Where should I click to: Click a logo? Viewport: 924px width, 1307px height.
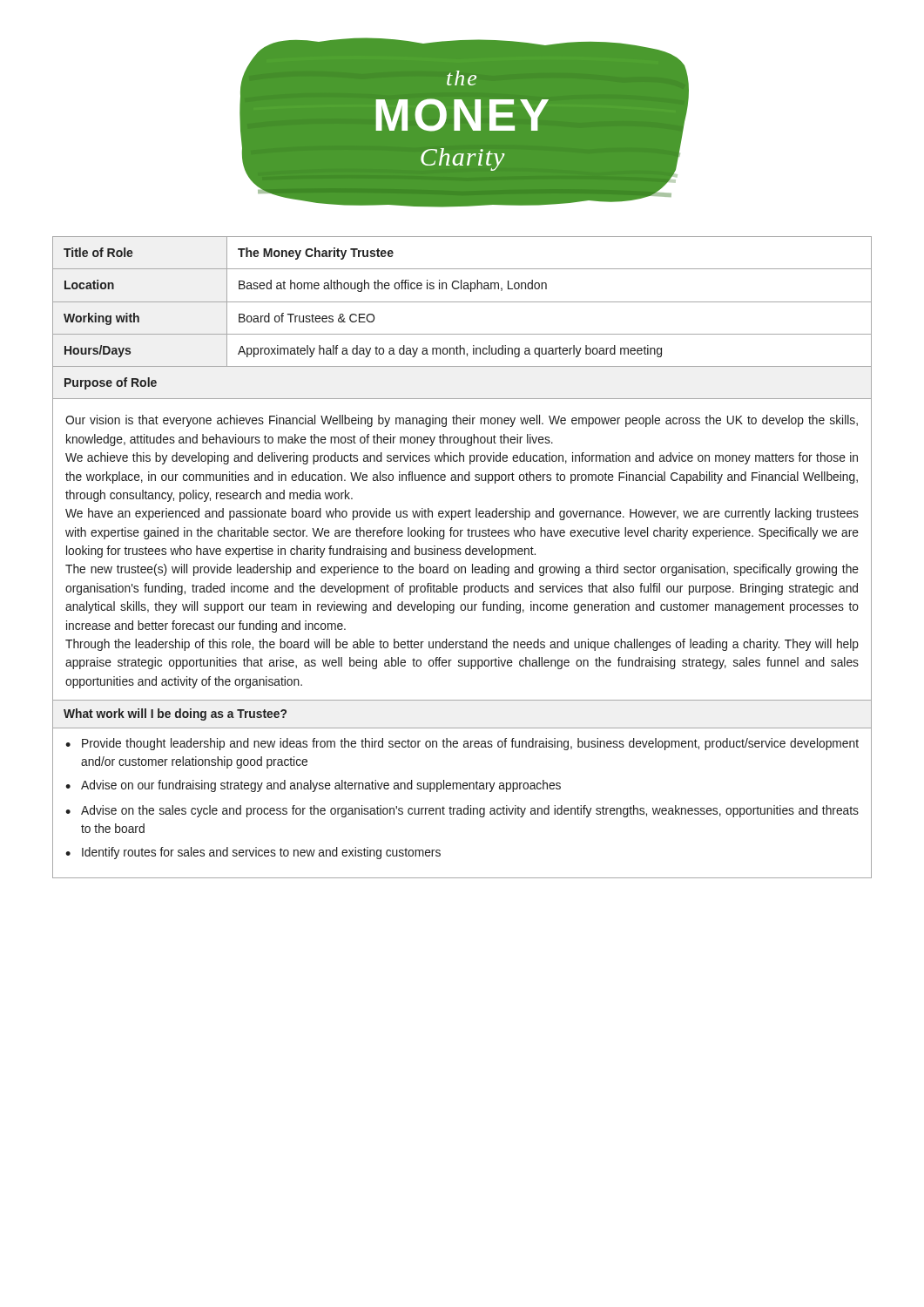462,119
